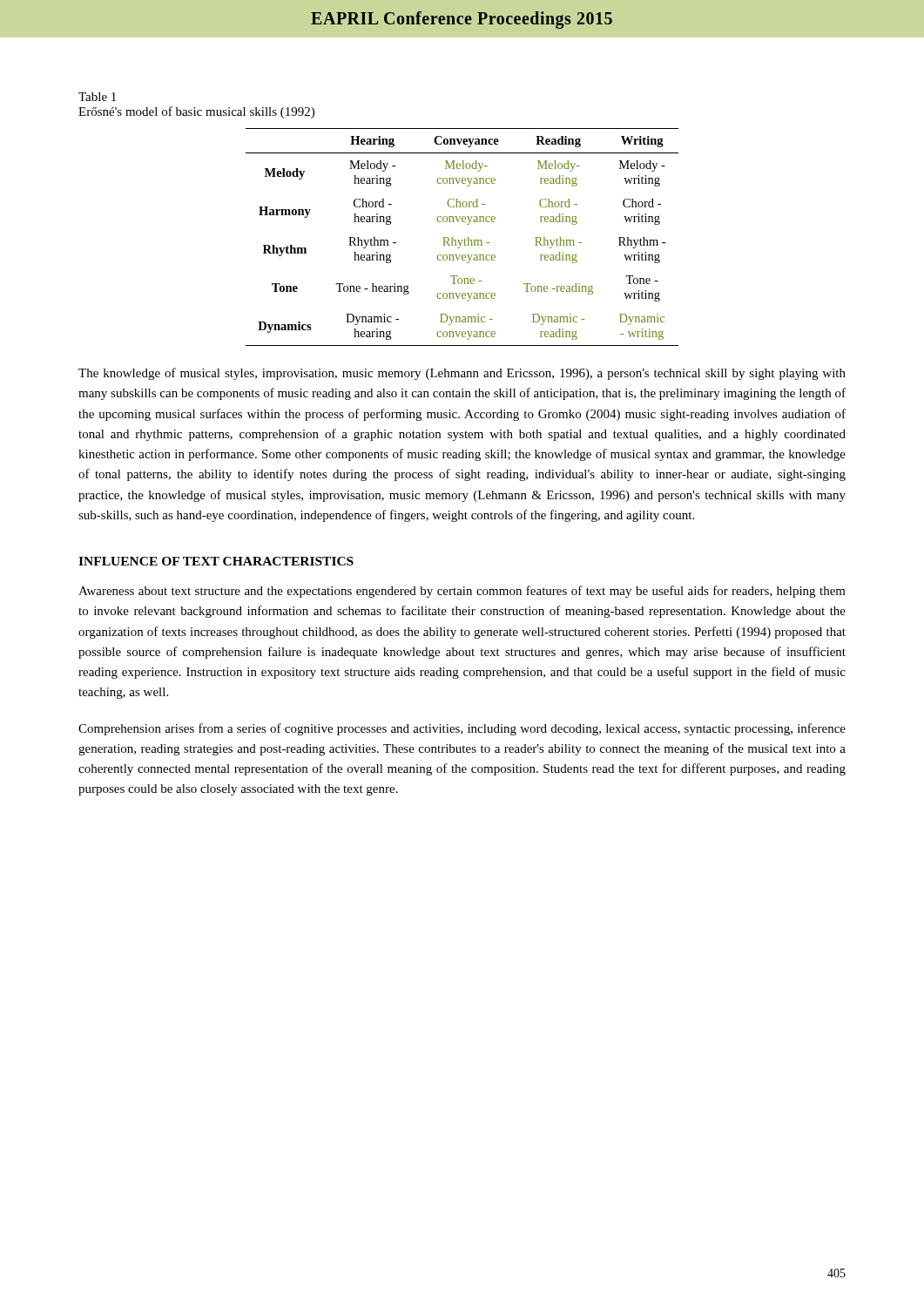
Task: Find the block on this page that starts "The knowledge of musical"
Action: [x=462, y=444]
